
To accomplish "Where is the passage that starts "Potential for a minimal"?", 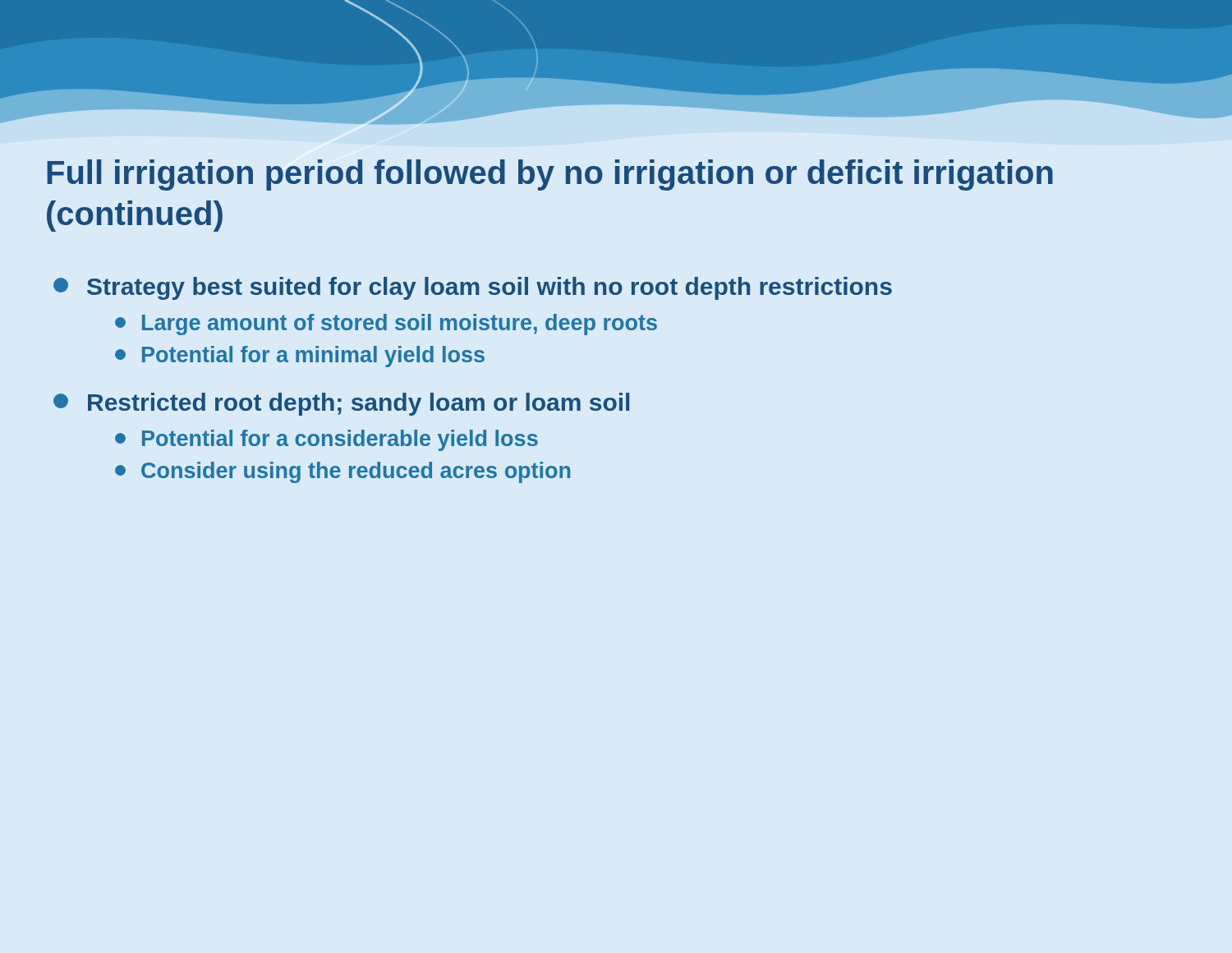I will (300, 355).
